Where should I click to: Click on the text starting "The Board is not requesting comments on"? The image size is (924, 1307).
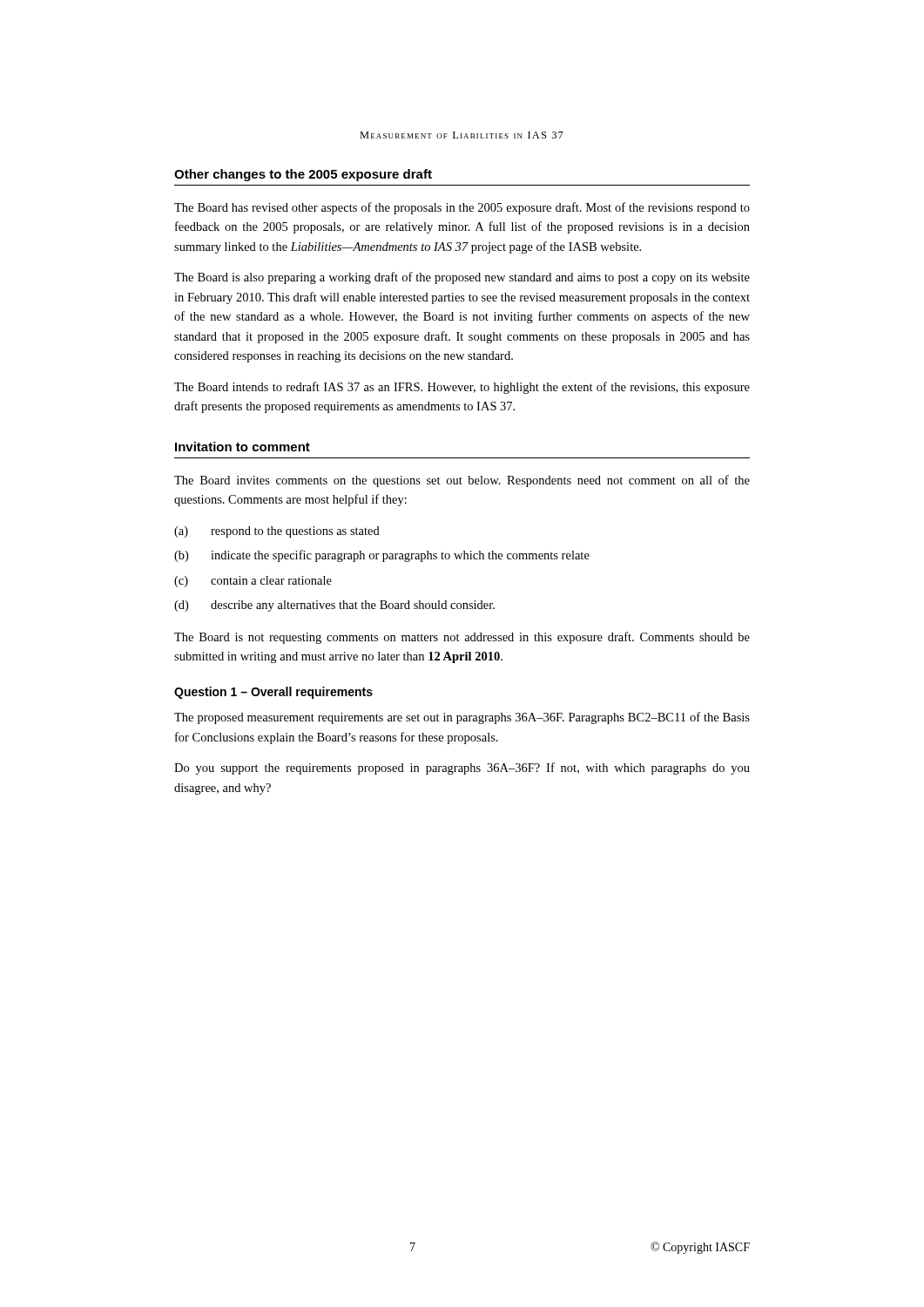[x=462, y=646]
